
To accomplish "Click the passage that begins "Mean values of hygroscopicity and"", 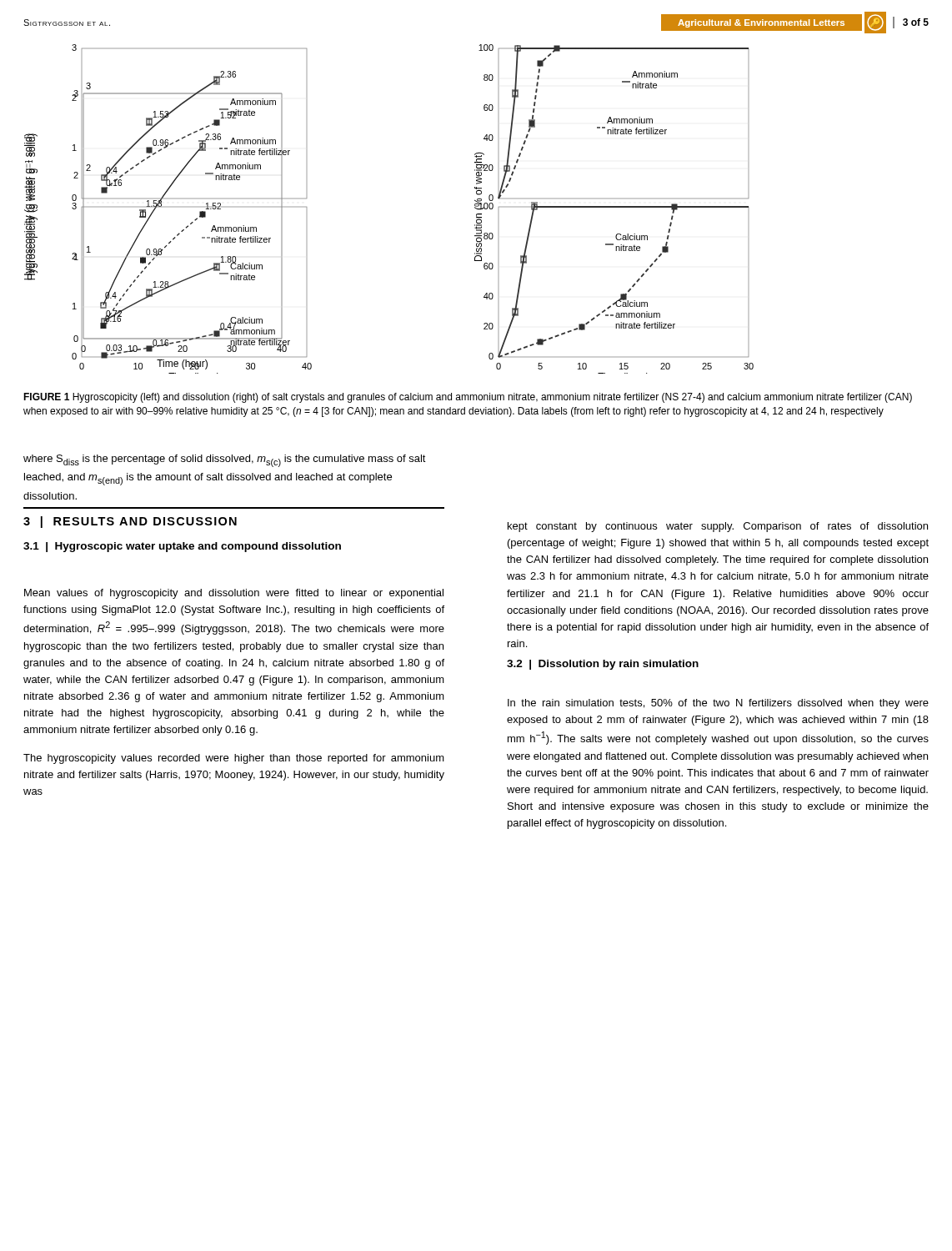I will pos(234,692).
